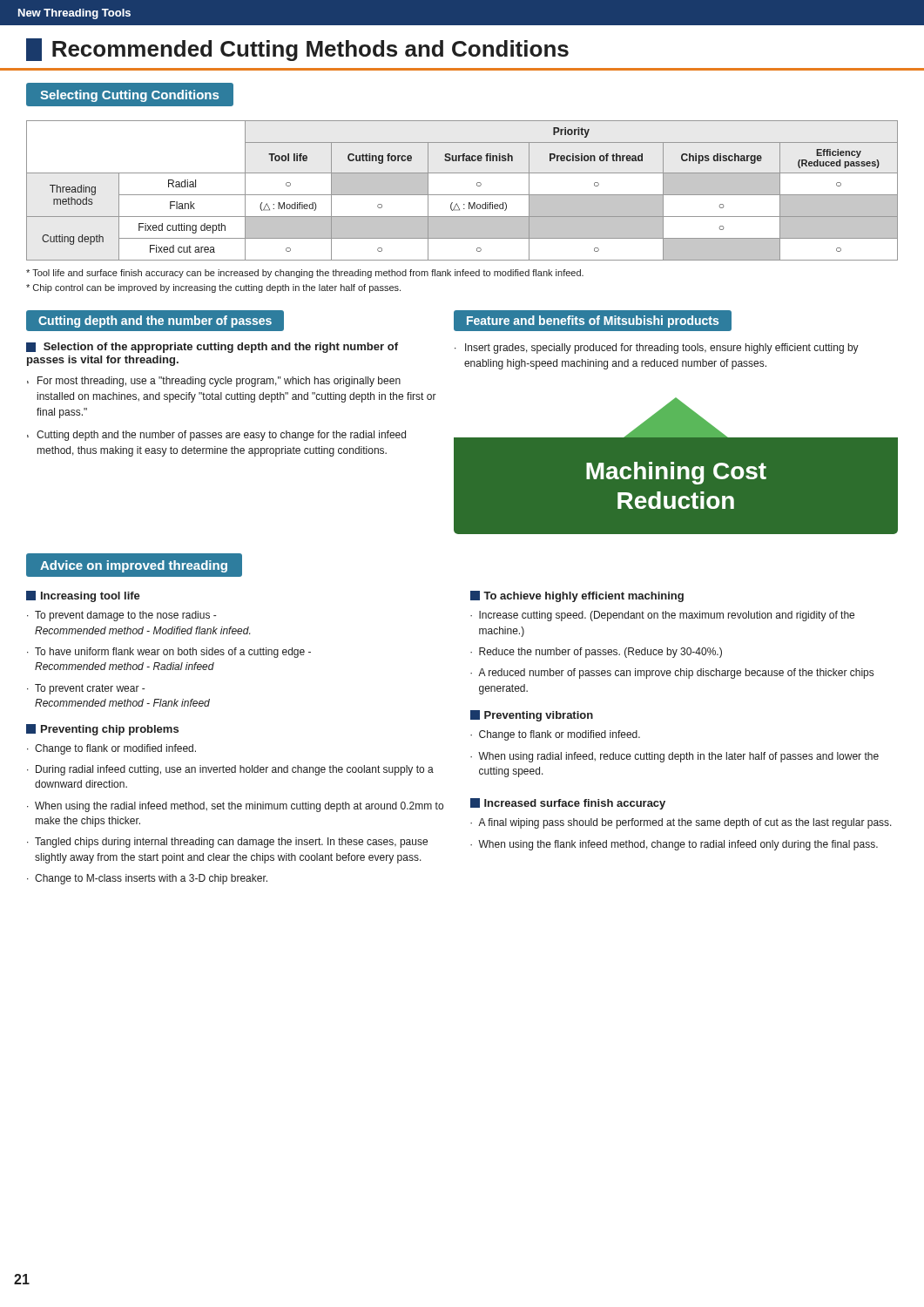
Task: Navigate to the block starting "· Reduce the number"
Action: click(x=596, y=652)
